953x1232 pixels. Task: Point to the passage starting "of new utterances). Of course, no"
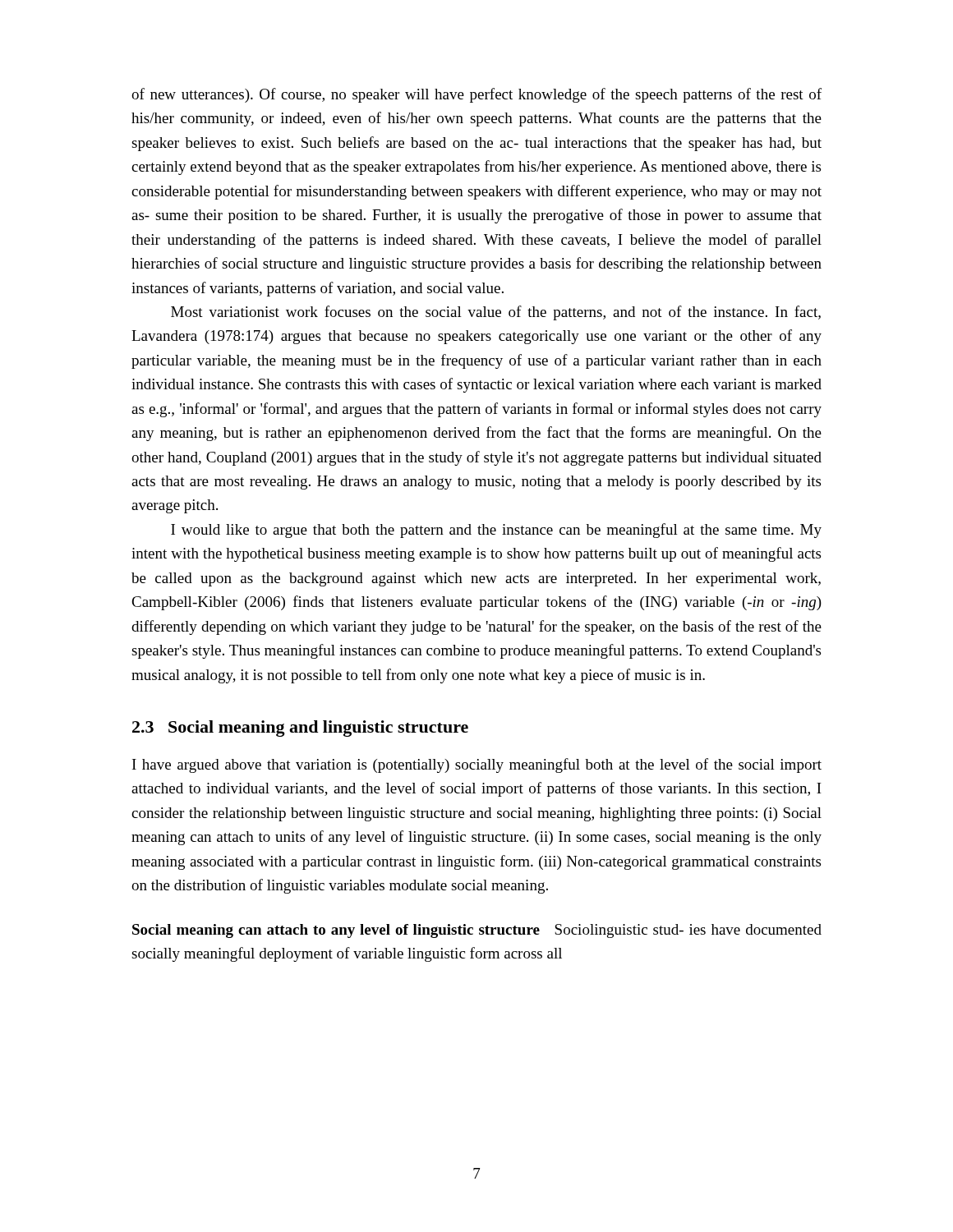click(x=476, y=384)
